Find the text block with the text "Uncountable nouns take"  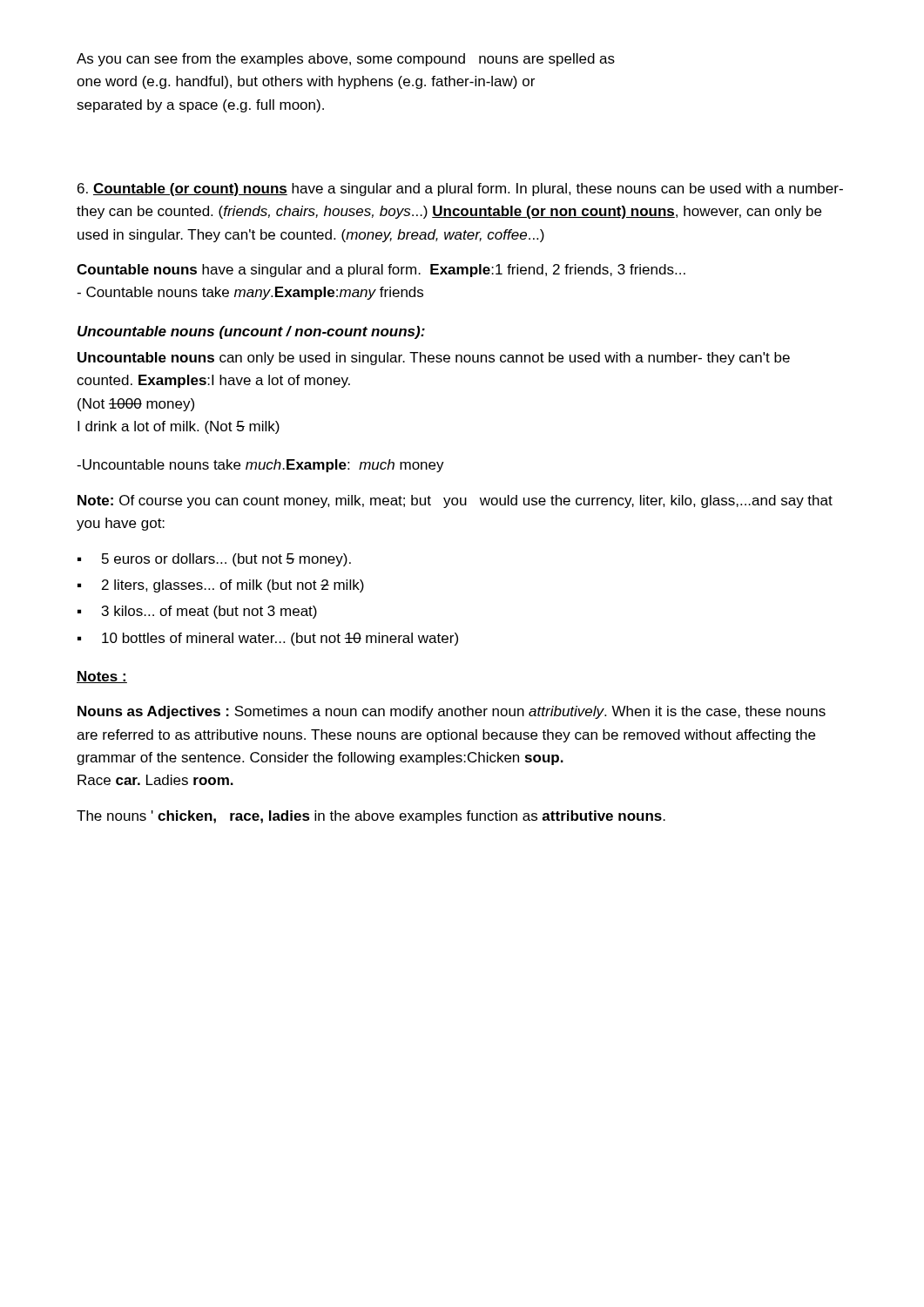pyautogui.click(x=260, y=465)
